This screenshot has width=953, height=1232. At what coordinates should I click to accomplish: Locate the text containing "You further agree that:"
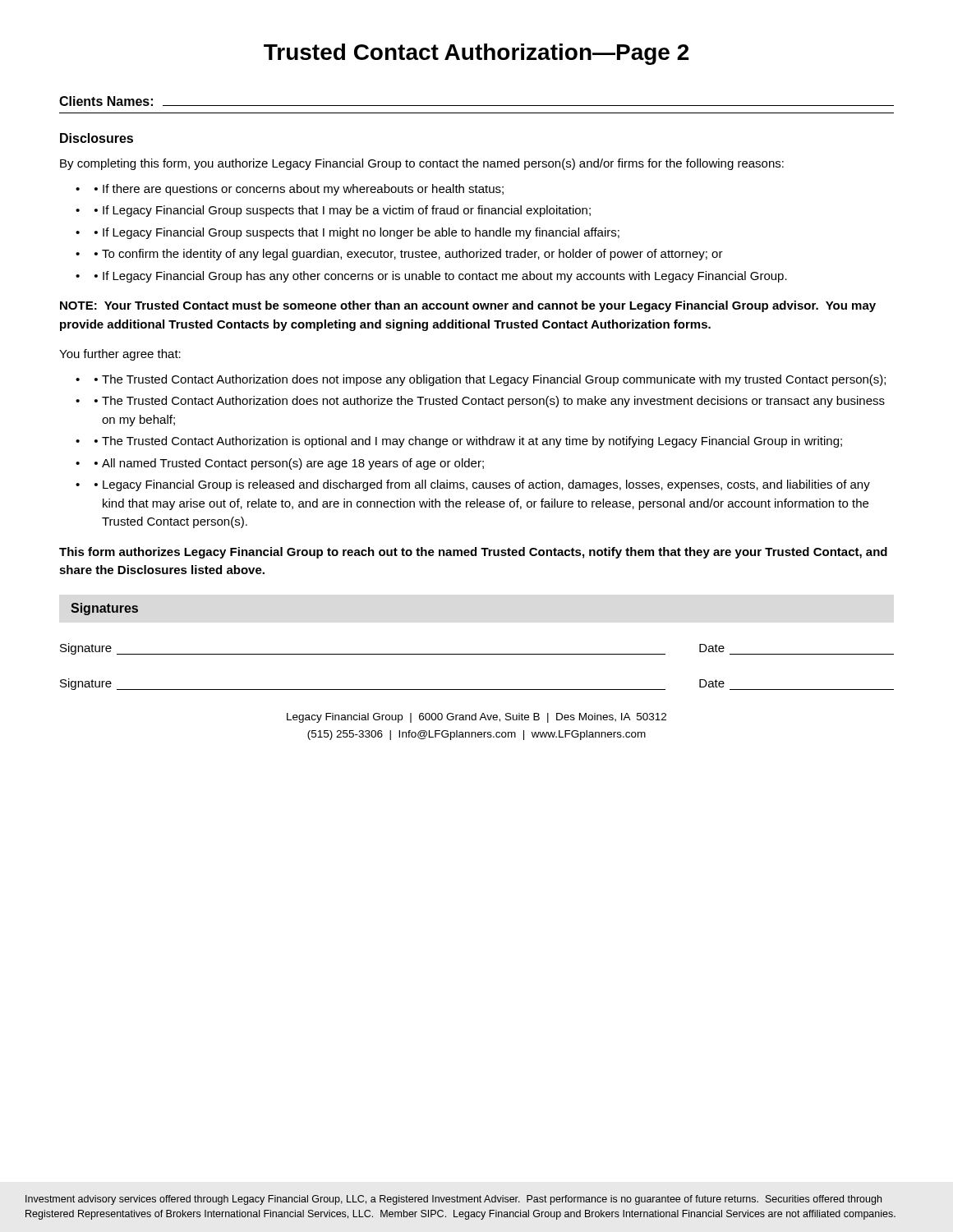[x=120, y=354]
